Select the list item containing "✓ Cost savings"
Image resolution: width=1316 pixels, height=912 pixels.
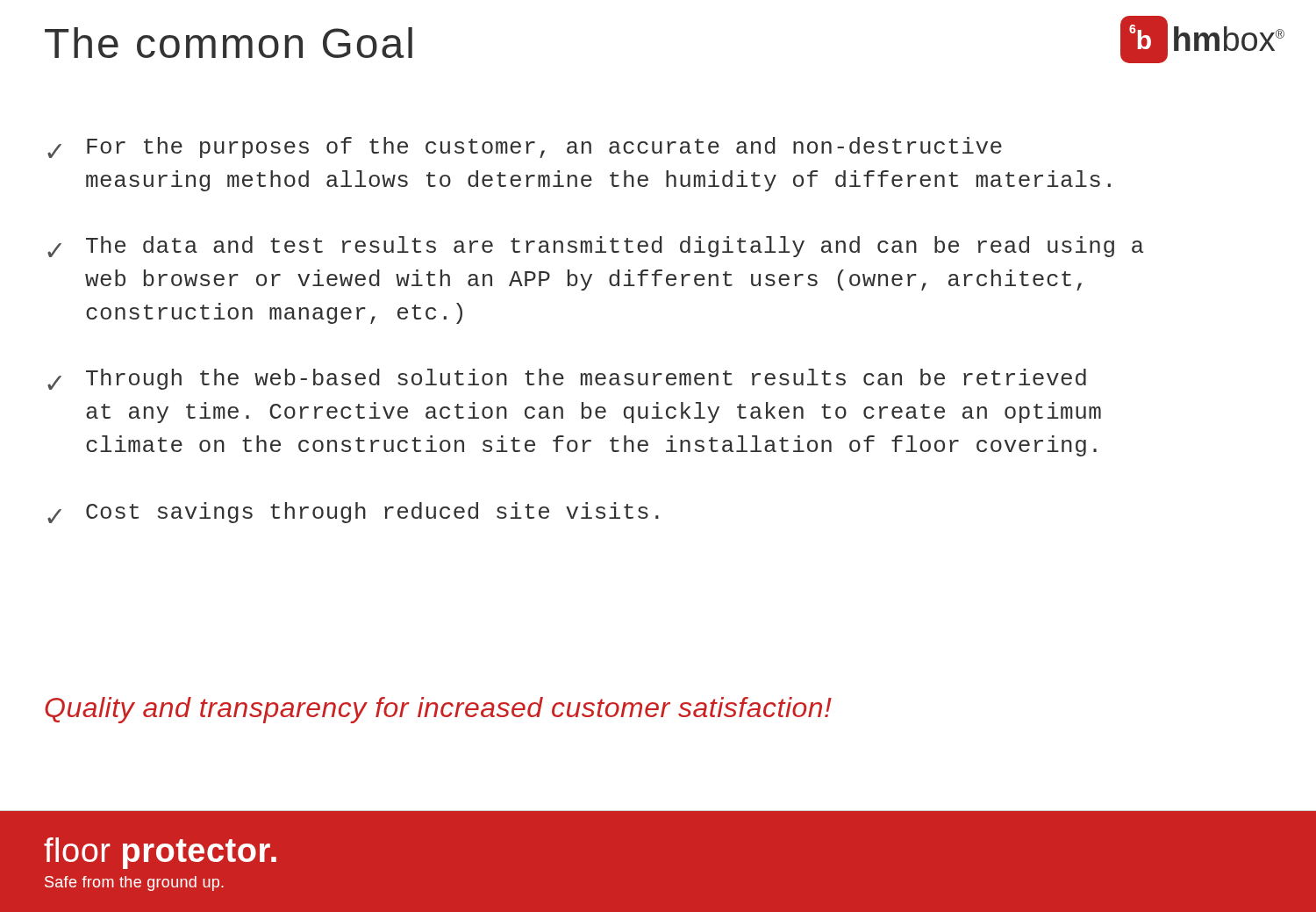point(354,516)
